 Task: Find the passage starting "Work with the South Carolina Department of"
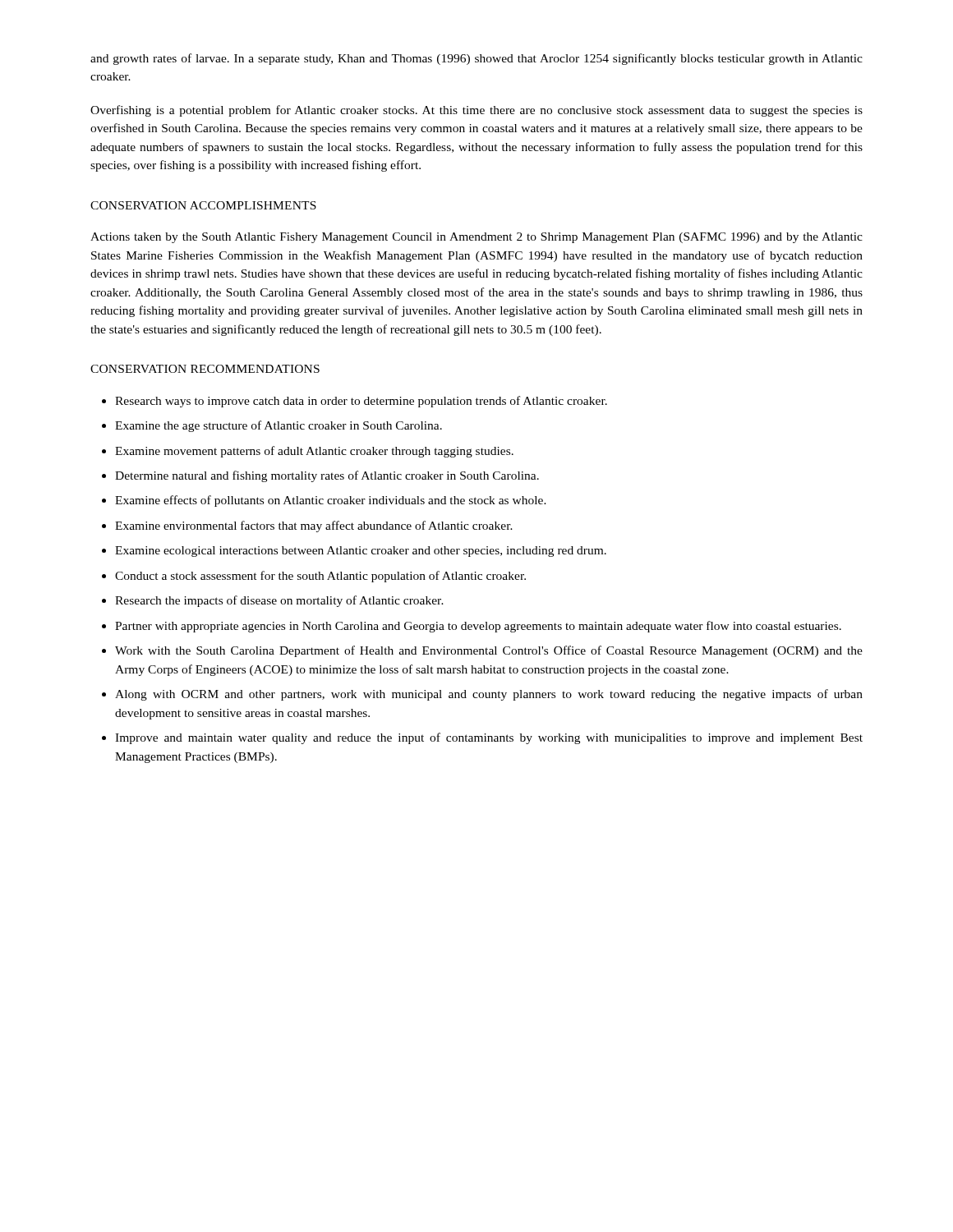489,660
